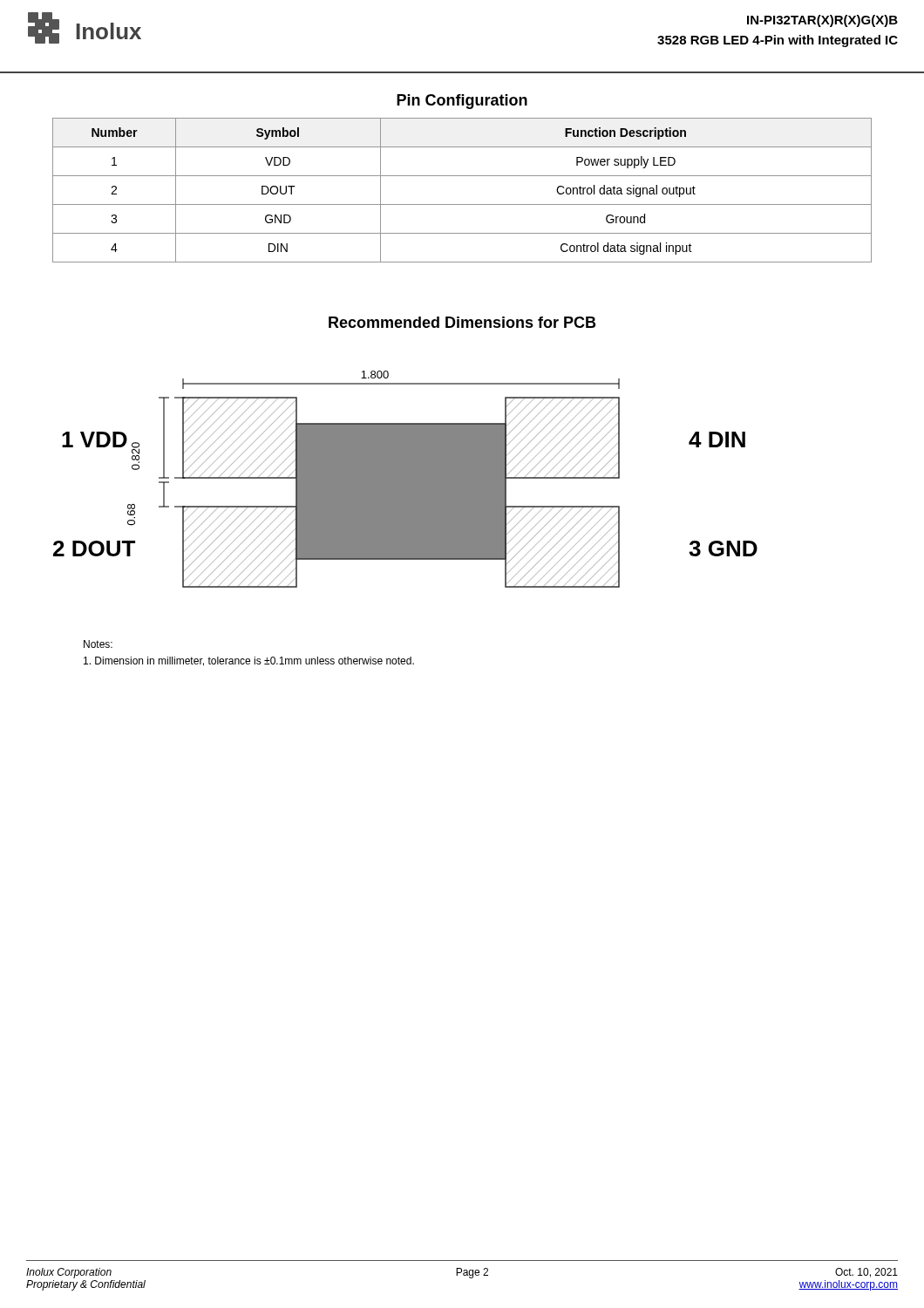
Task: Find the section header with the text "Recommended Dimensions for PCB"
Action: pyautogui.click(x=462, y=323)
